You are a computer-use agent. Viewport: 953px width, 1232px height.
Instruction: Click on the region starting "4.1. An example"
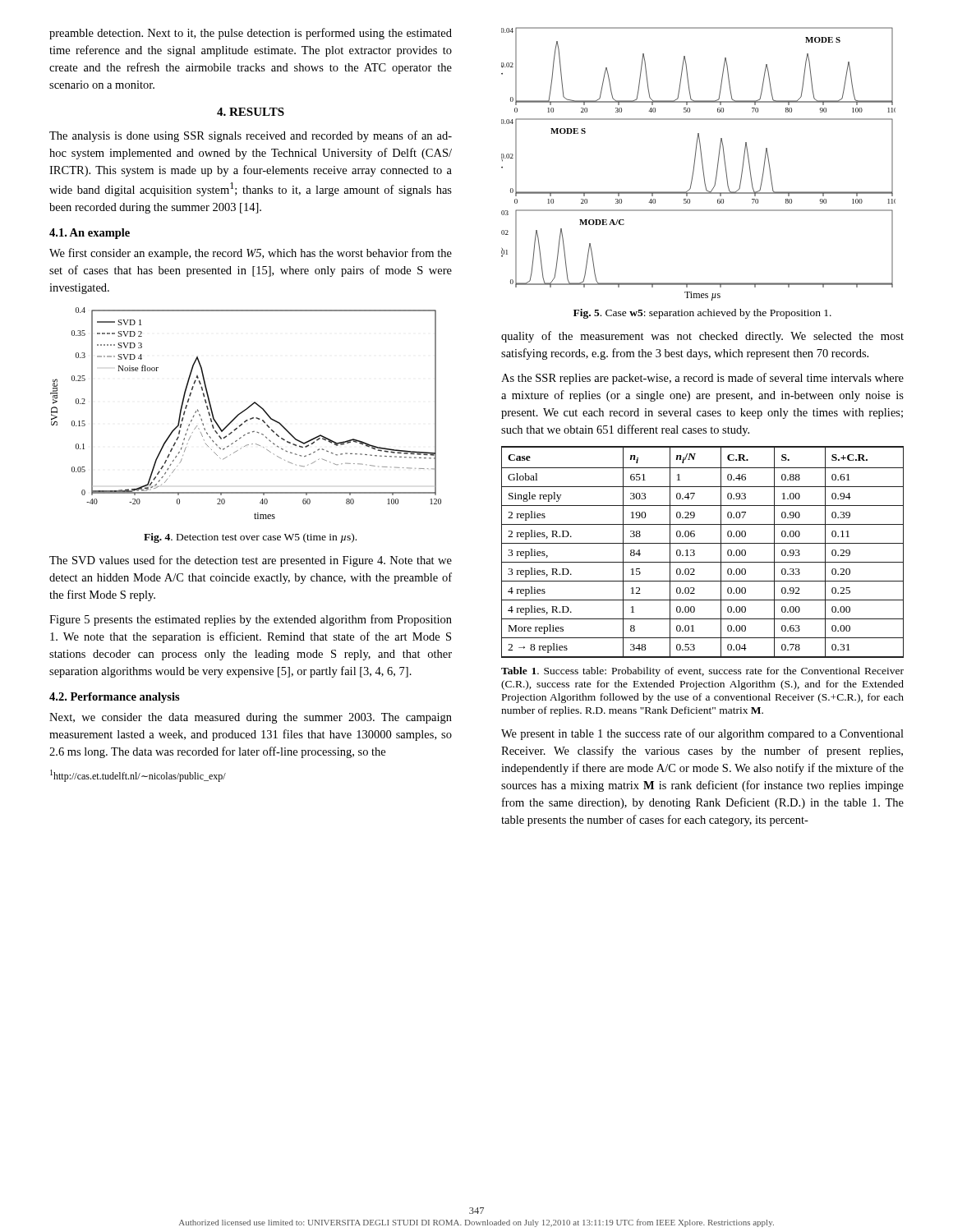point(90,232)
